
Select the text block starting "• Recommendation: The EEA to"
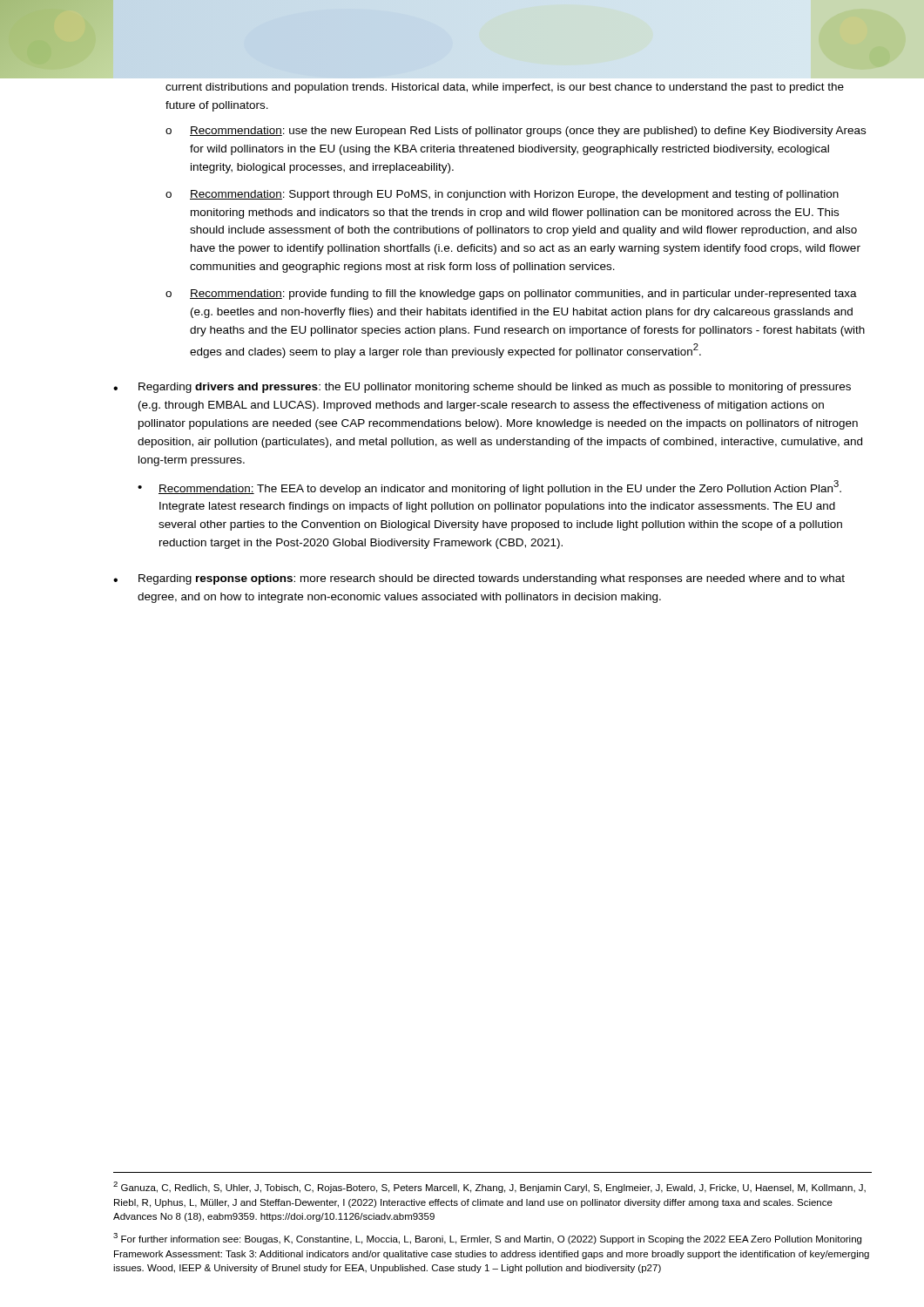(x=505, y=515)
